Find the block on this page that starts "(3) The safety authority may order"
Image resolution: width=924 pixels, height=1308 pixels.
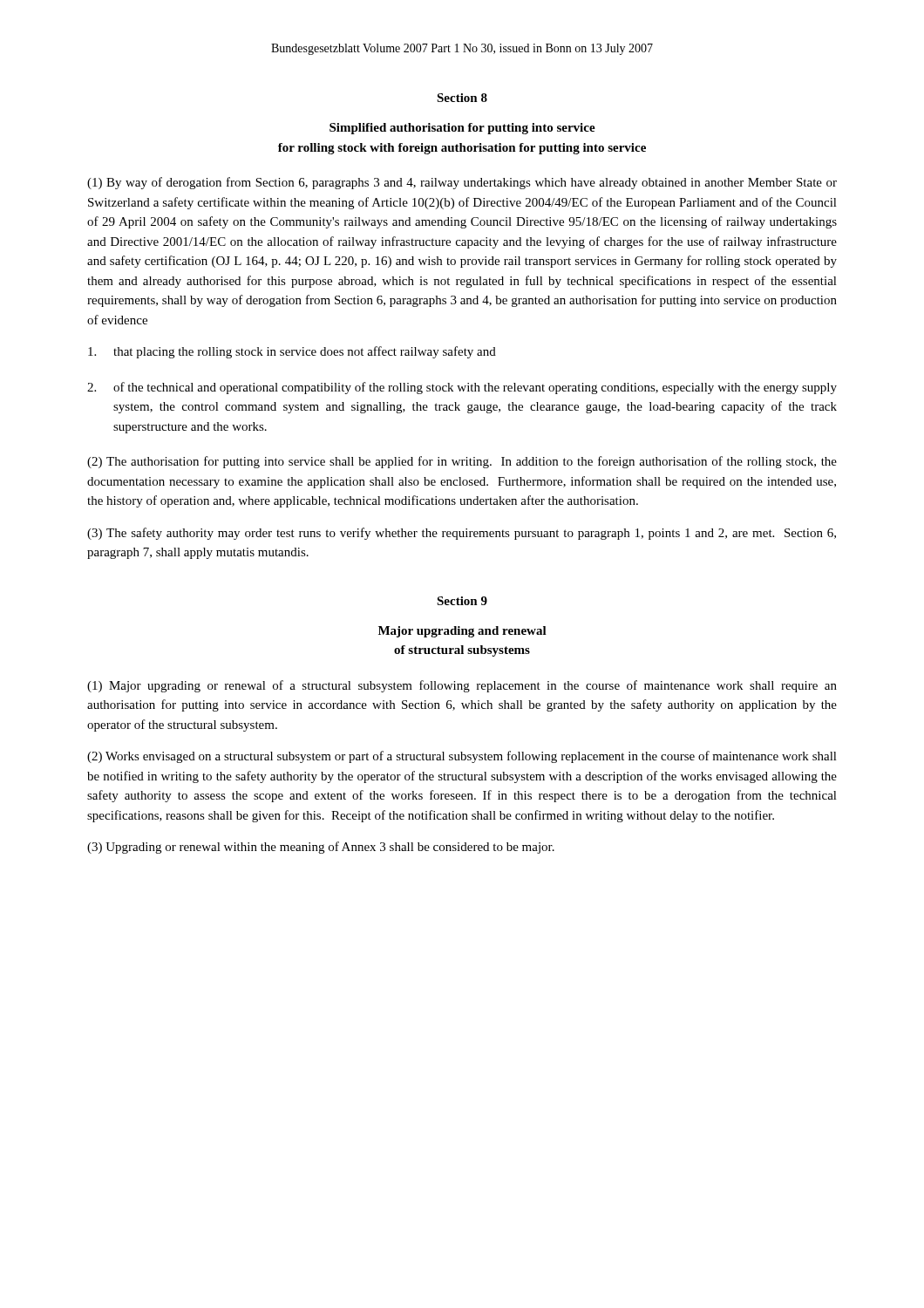(462, 542)
